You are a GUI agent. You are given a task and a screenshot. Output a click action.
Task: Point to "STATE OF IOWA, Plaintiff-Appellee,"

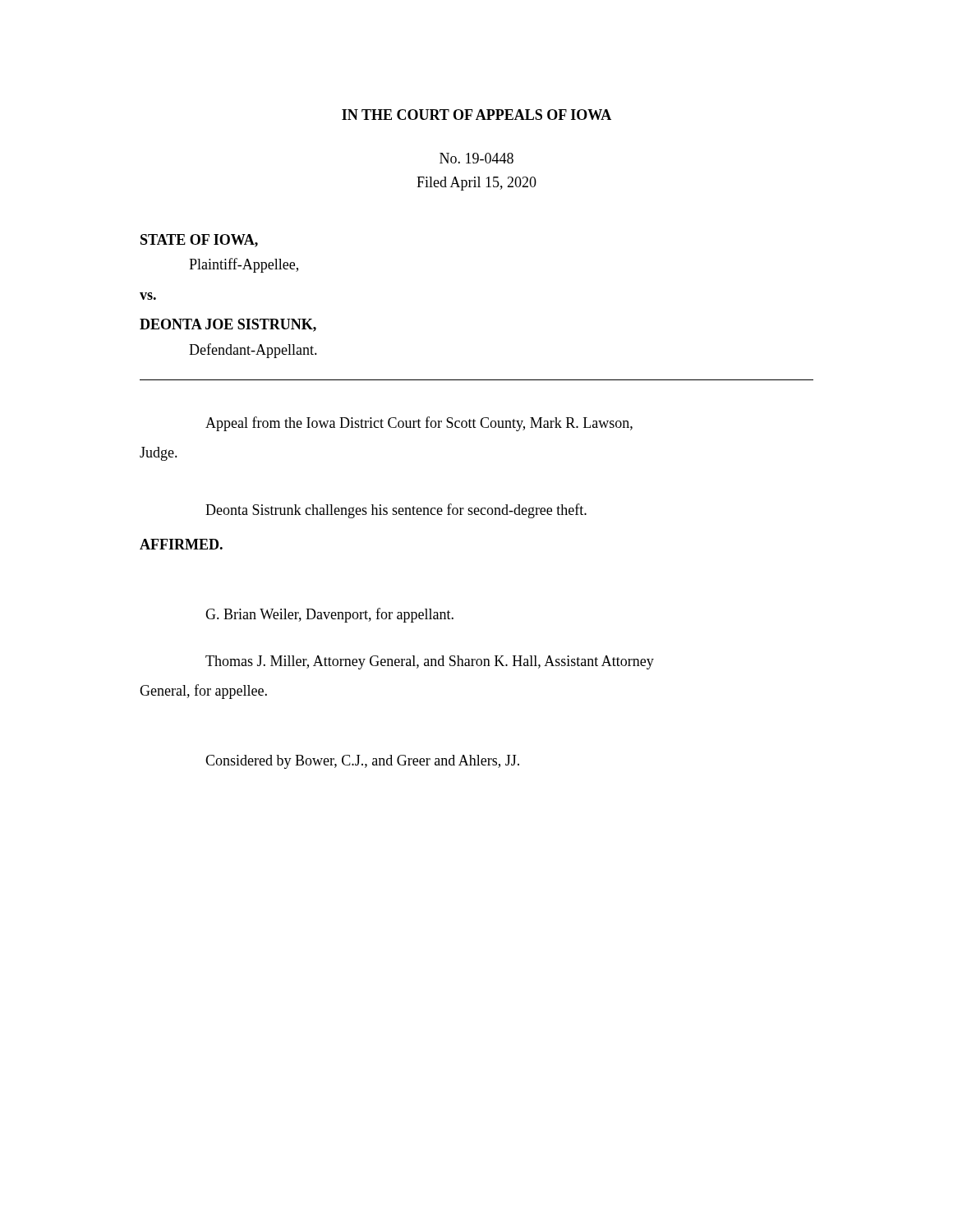(x=219, y=252)
